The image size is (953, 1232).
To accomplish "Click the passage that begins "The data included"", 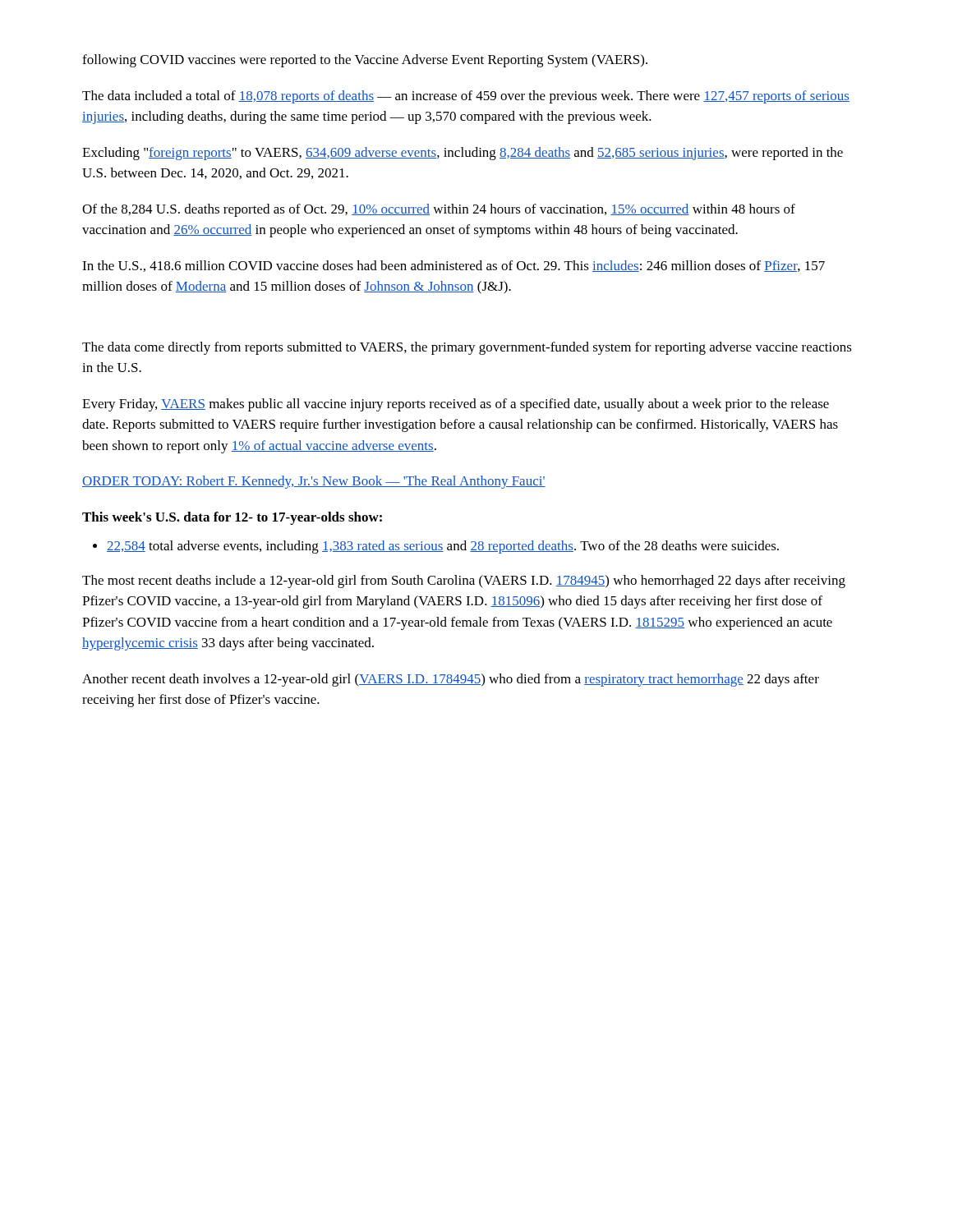I will (468, 106).
